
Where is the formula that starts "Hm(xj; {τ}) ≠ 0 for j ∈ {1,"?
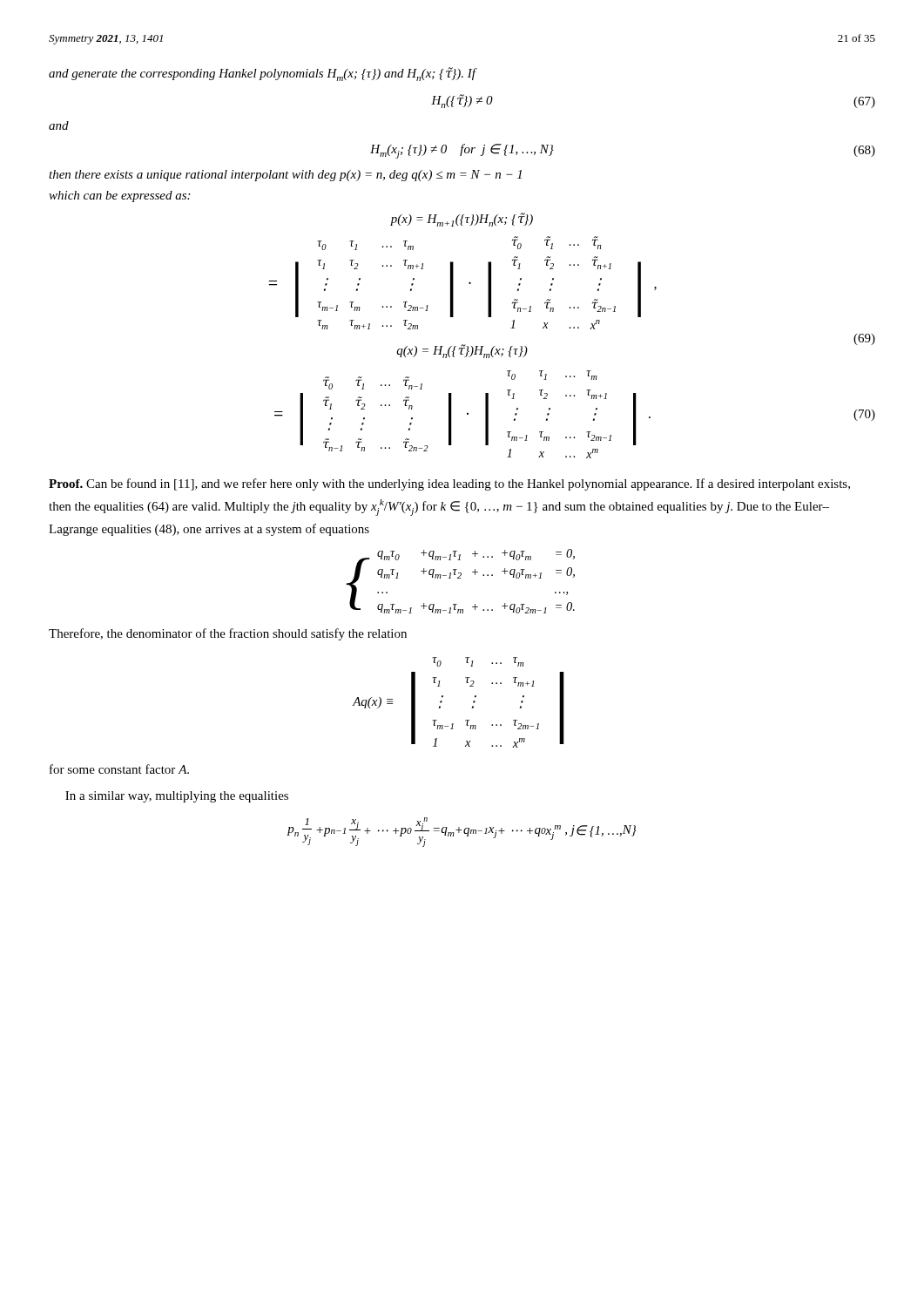(x=445, y=152)
